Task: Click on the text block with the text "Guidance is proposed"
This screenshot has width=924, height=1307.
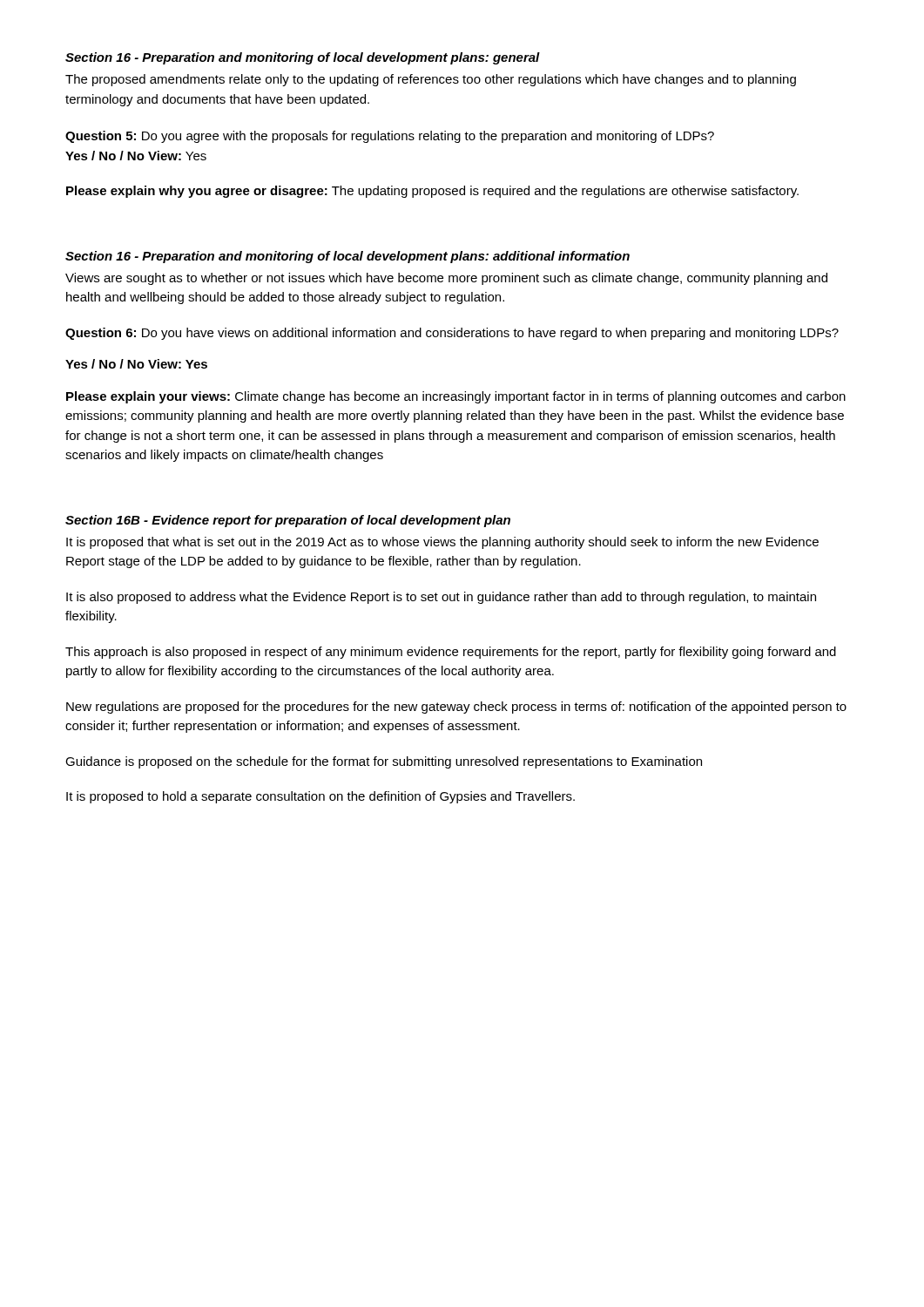Action: pos(384,761)
